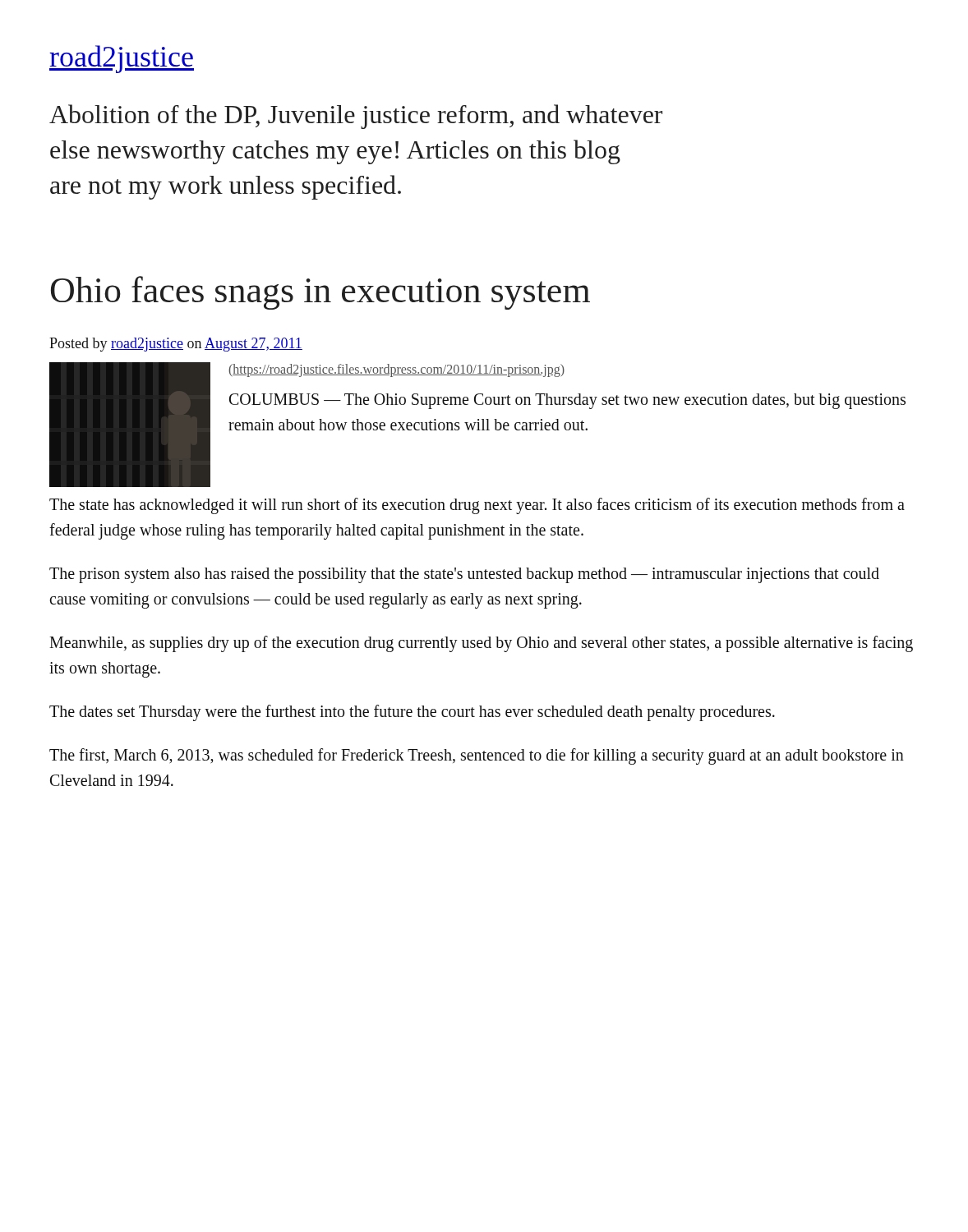Screen dimensions: 1232x968
Task: Click on the photo
Action: [130, 425]
